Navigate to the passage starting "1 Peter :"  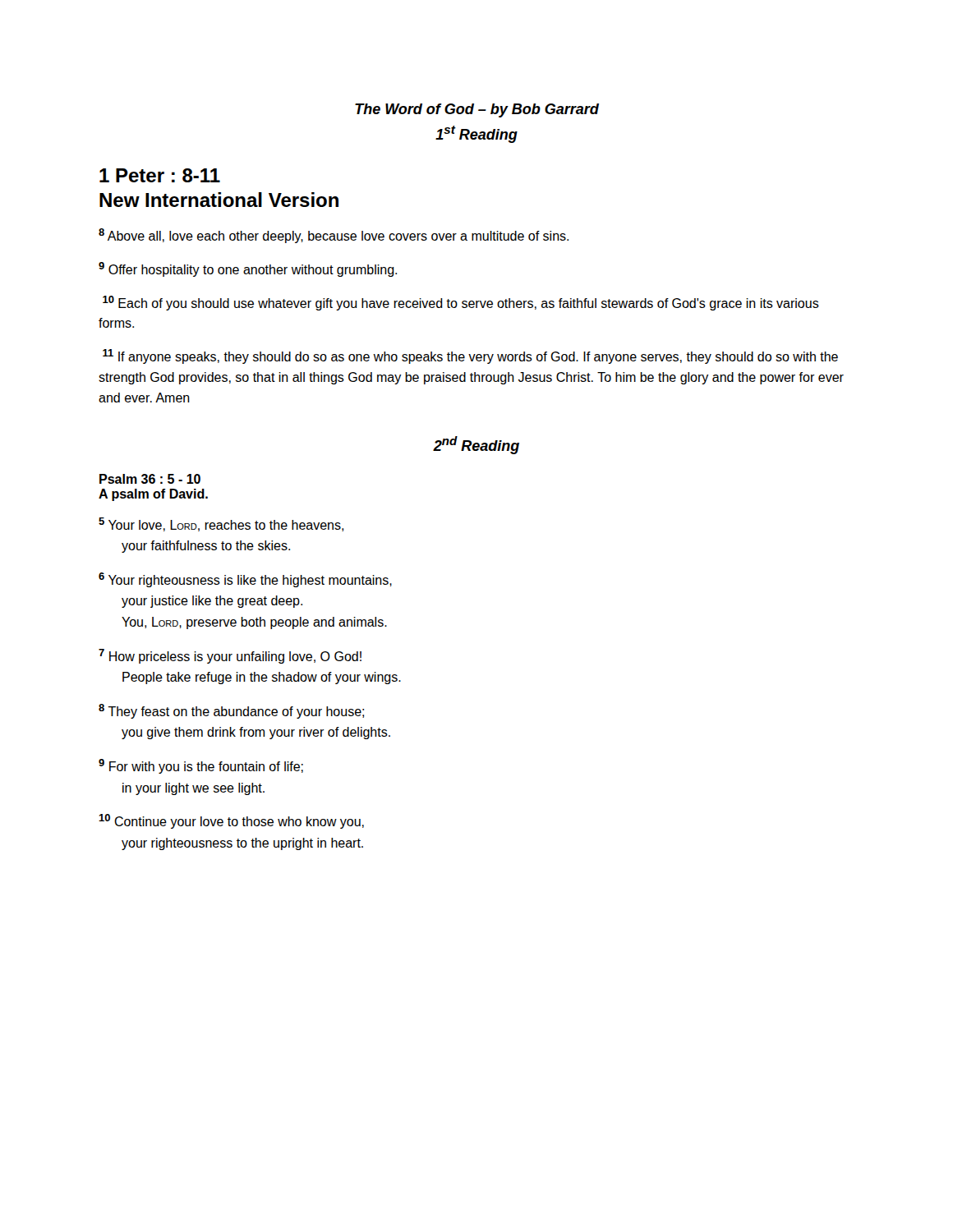coord(160,175)
